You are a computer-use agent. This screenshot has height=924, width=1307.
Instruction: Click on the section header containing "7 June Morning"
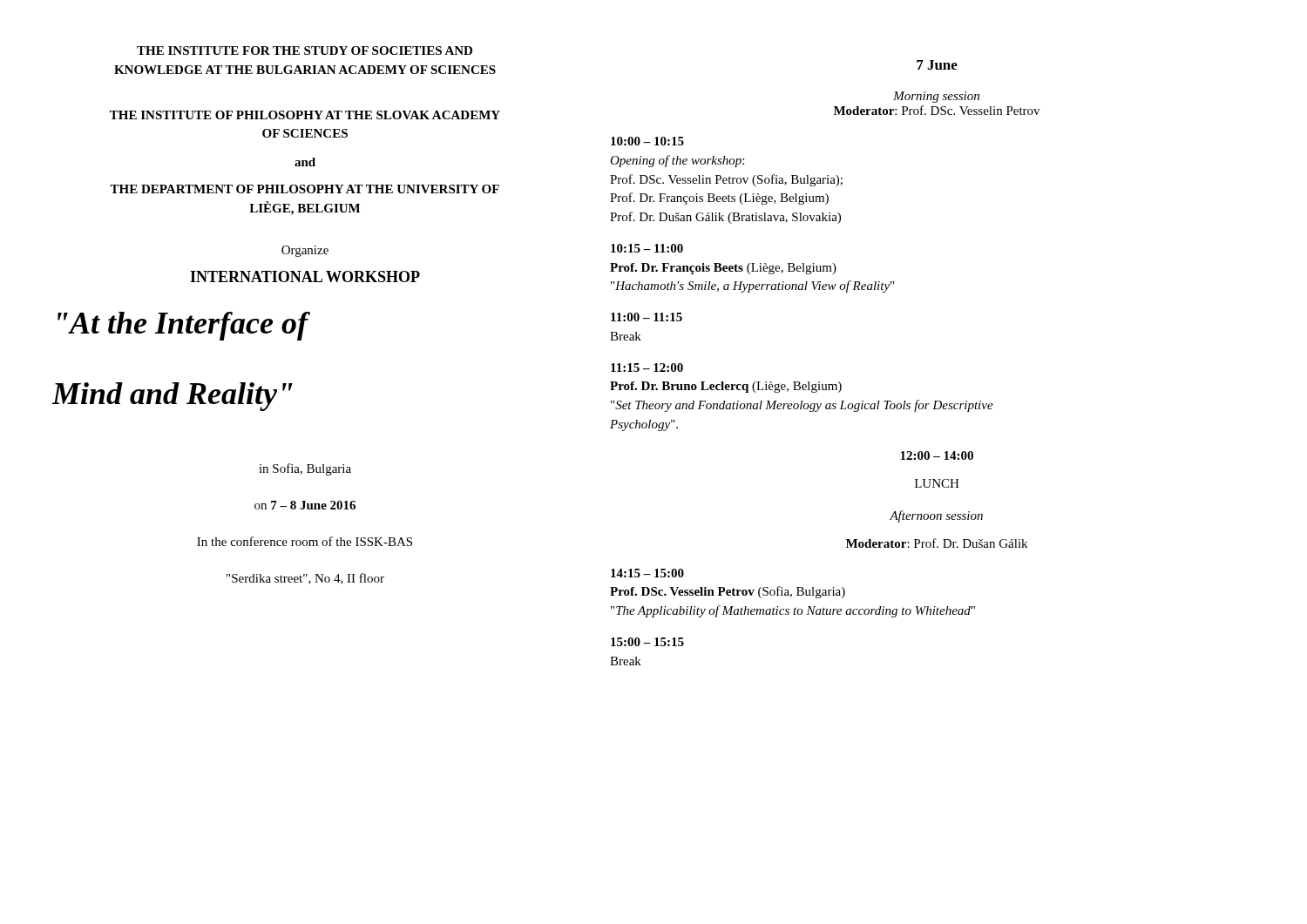(937, 88)
